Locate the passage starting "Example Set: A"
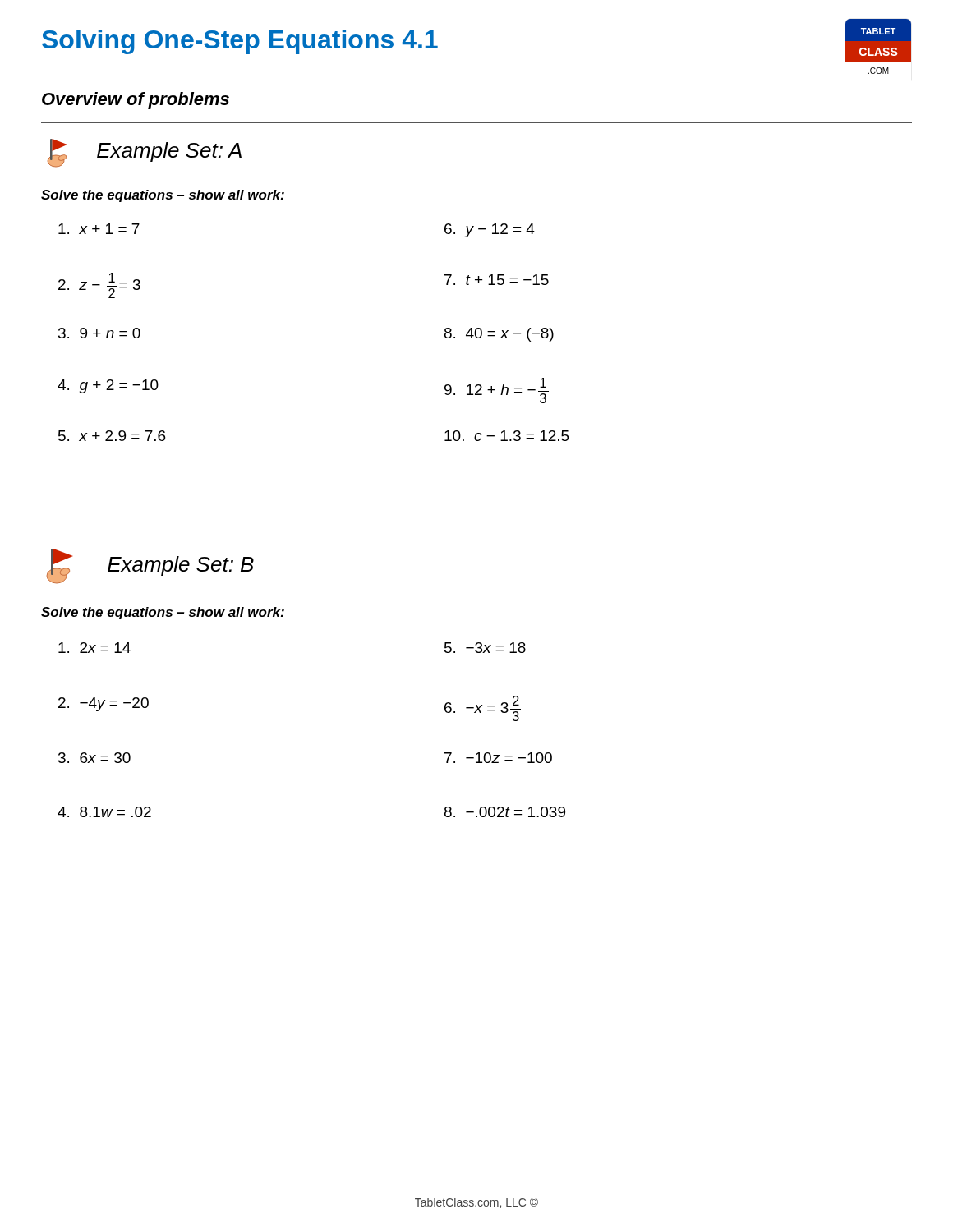The image size is (953, 1232). coord(142,150)
